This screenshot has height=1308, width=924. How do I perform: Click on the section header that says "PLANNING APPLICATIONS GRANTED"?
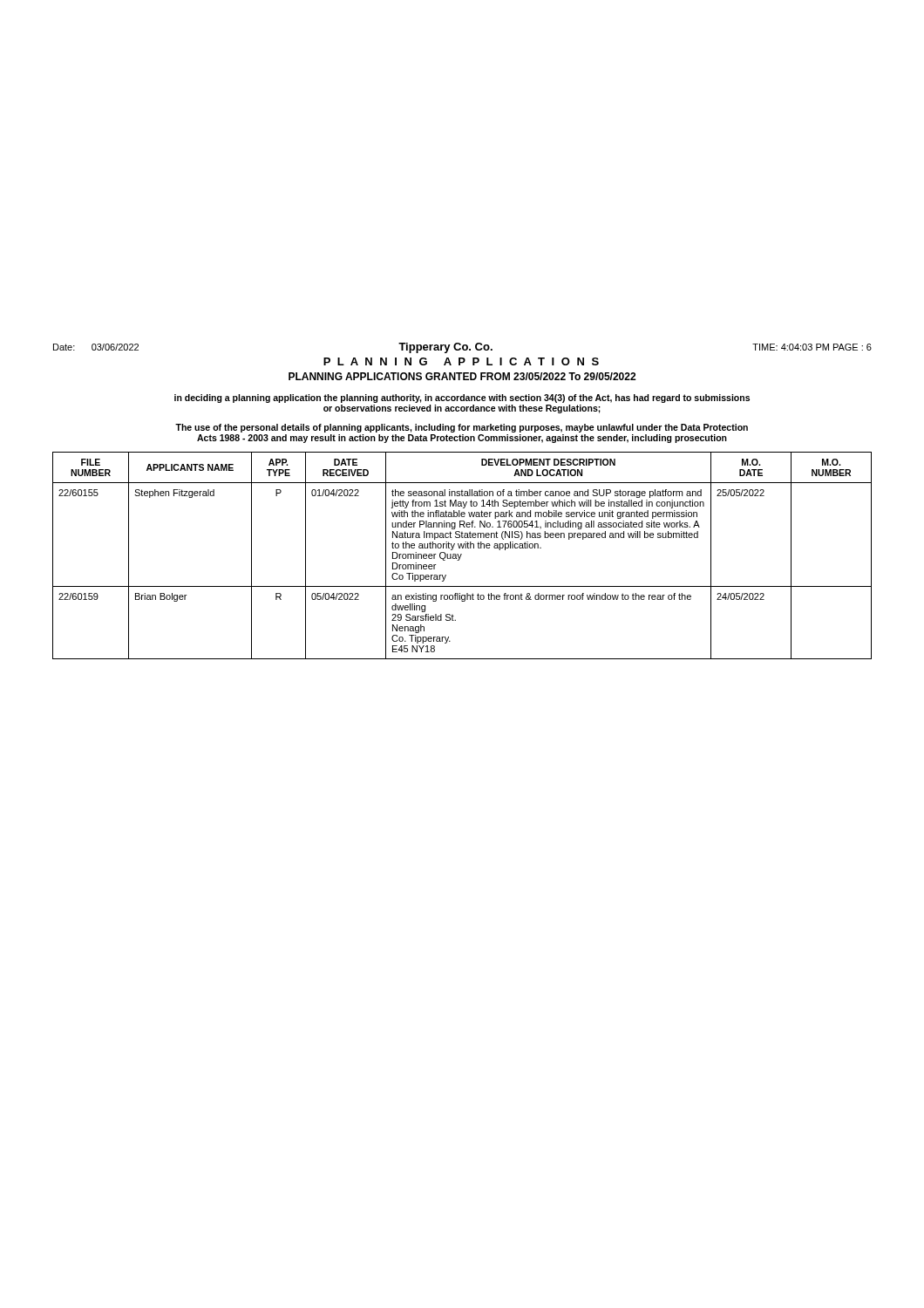tap(462, 377)
